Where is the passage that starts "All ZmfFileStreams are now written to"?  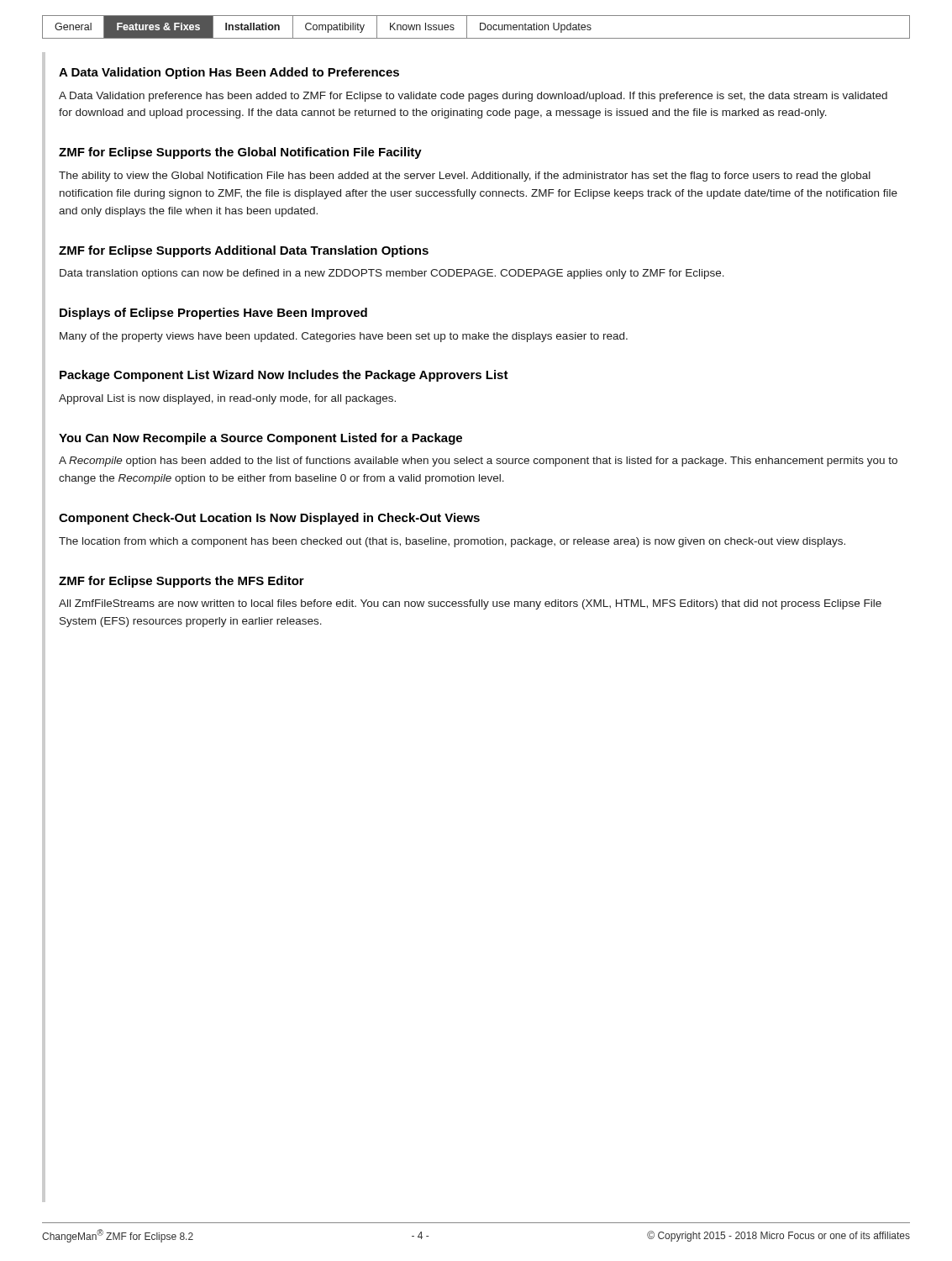coord(470,612)
